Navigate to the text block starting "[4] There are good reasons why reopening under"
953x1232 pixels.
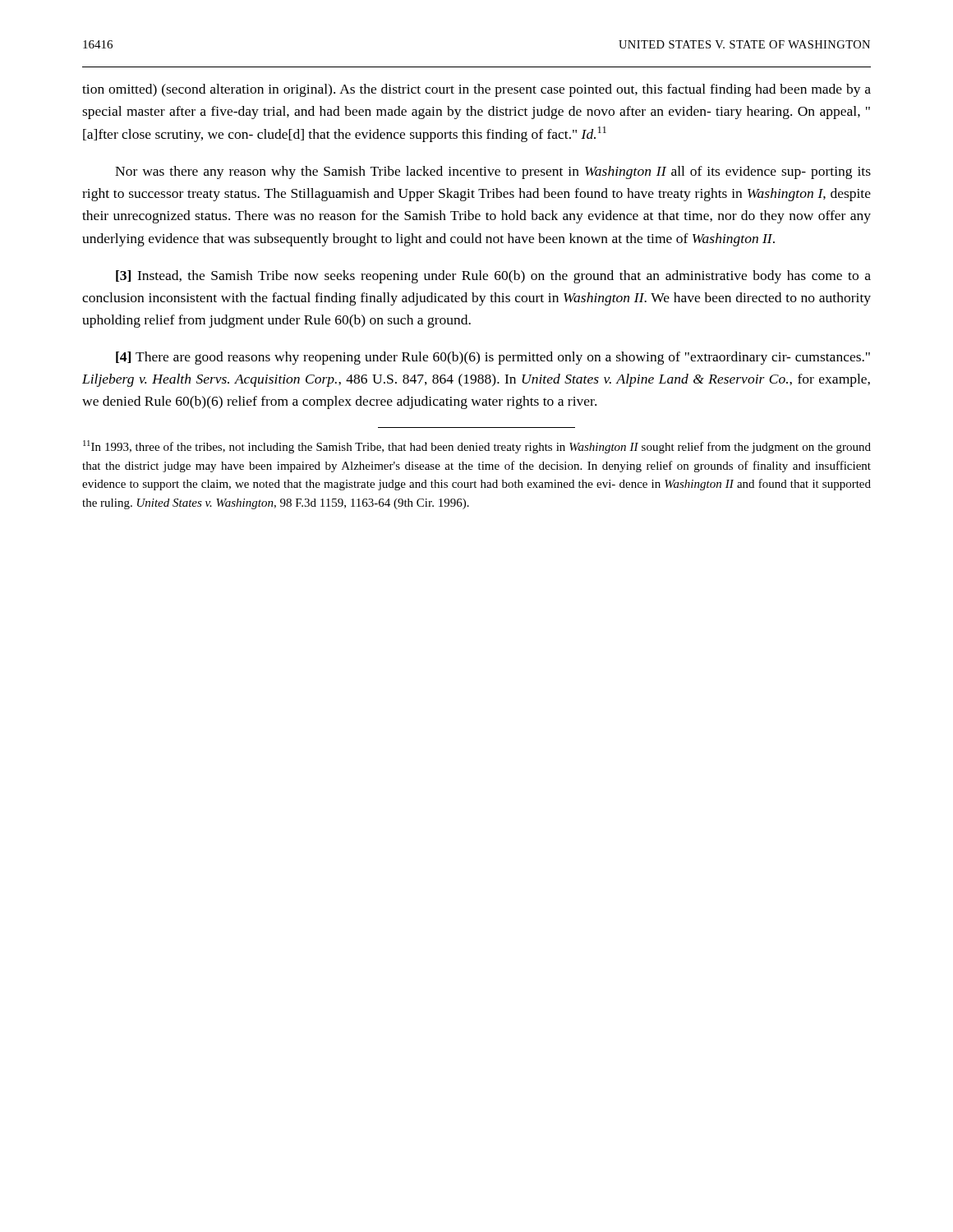coord(476,379)
